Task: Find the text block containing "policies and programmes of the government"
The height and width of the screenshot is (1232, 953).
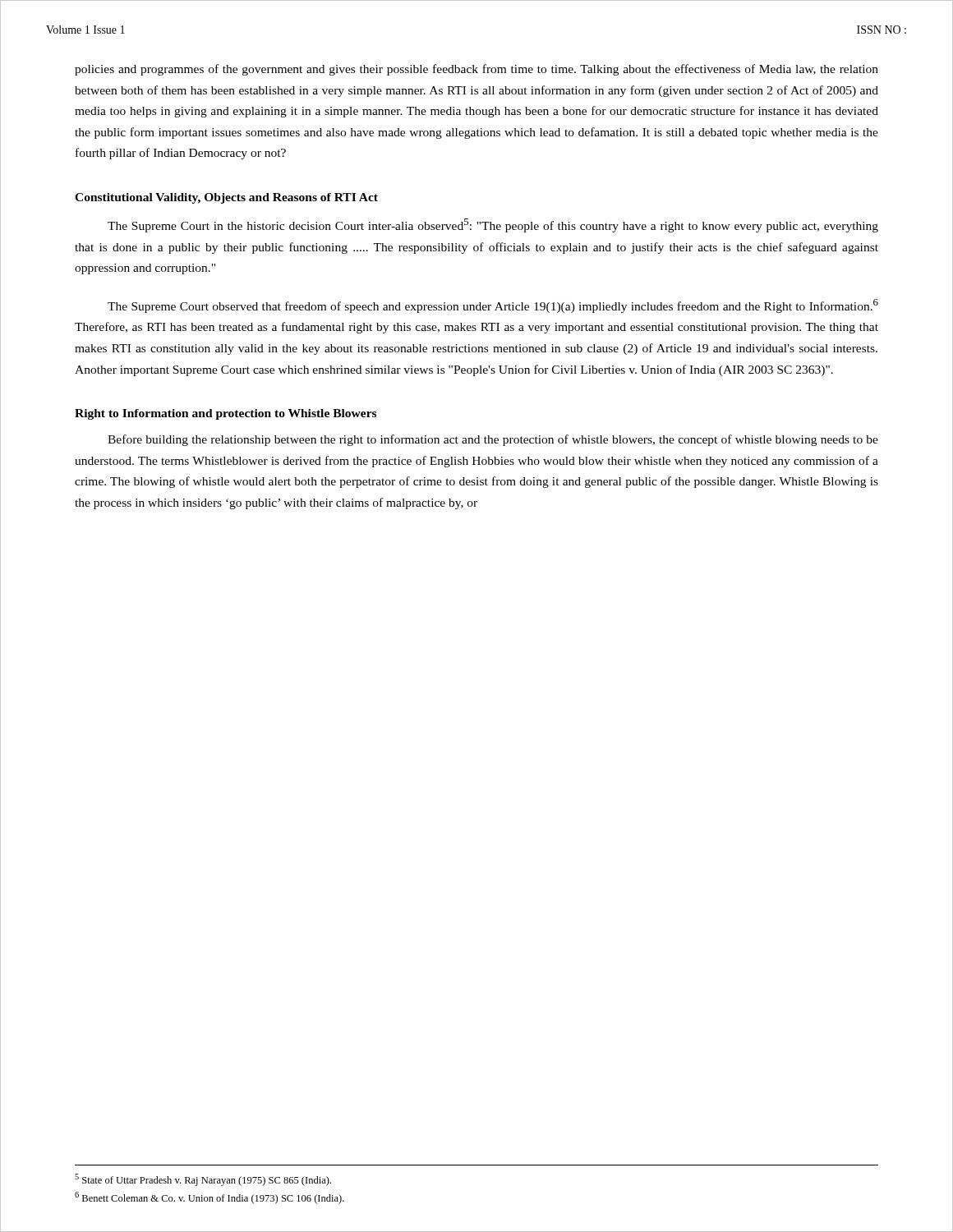Action: (x=476, y=111)
